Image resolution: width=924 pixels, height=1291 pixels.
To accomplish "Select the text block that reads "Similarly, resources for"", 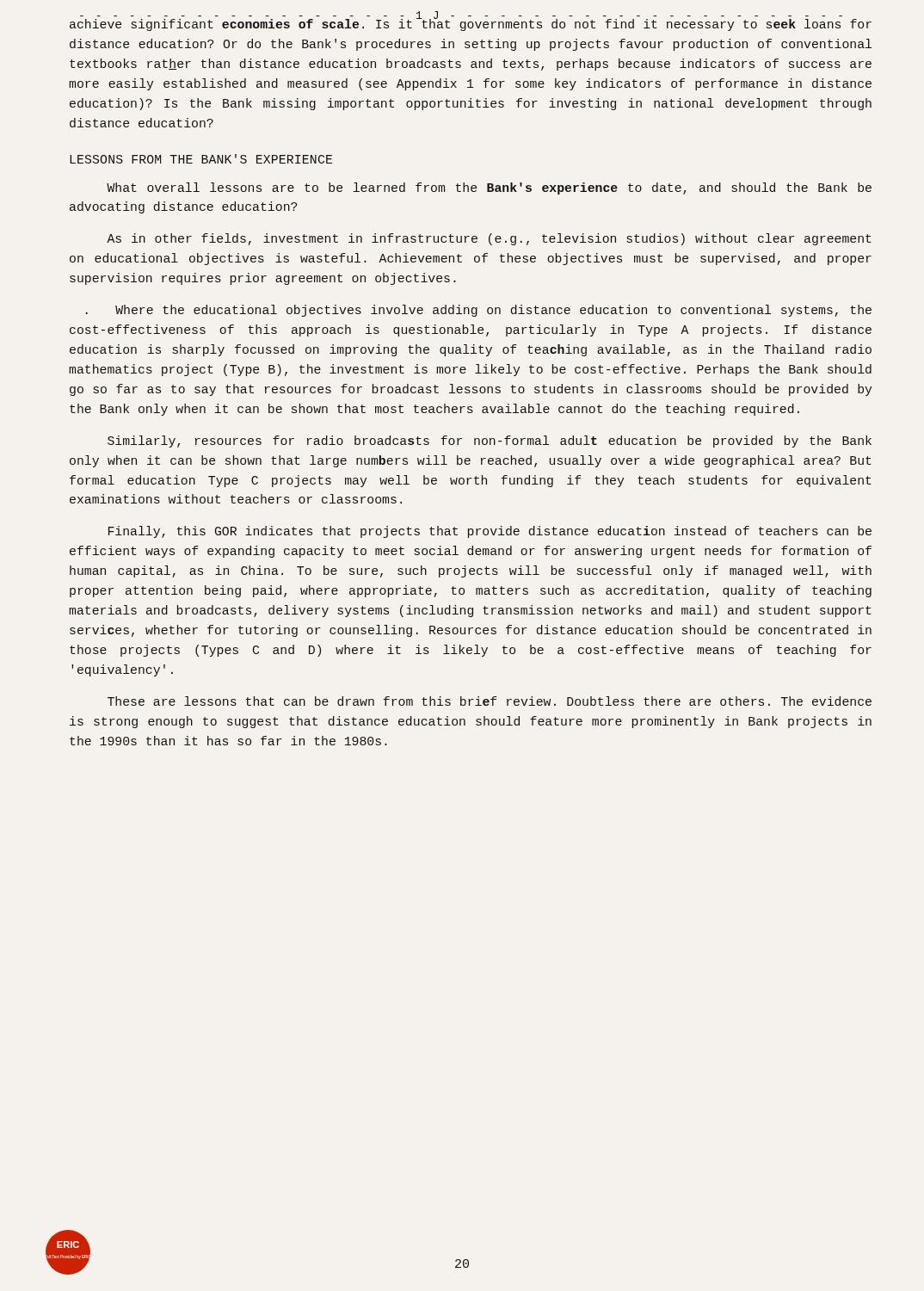I will (471, 471).
